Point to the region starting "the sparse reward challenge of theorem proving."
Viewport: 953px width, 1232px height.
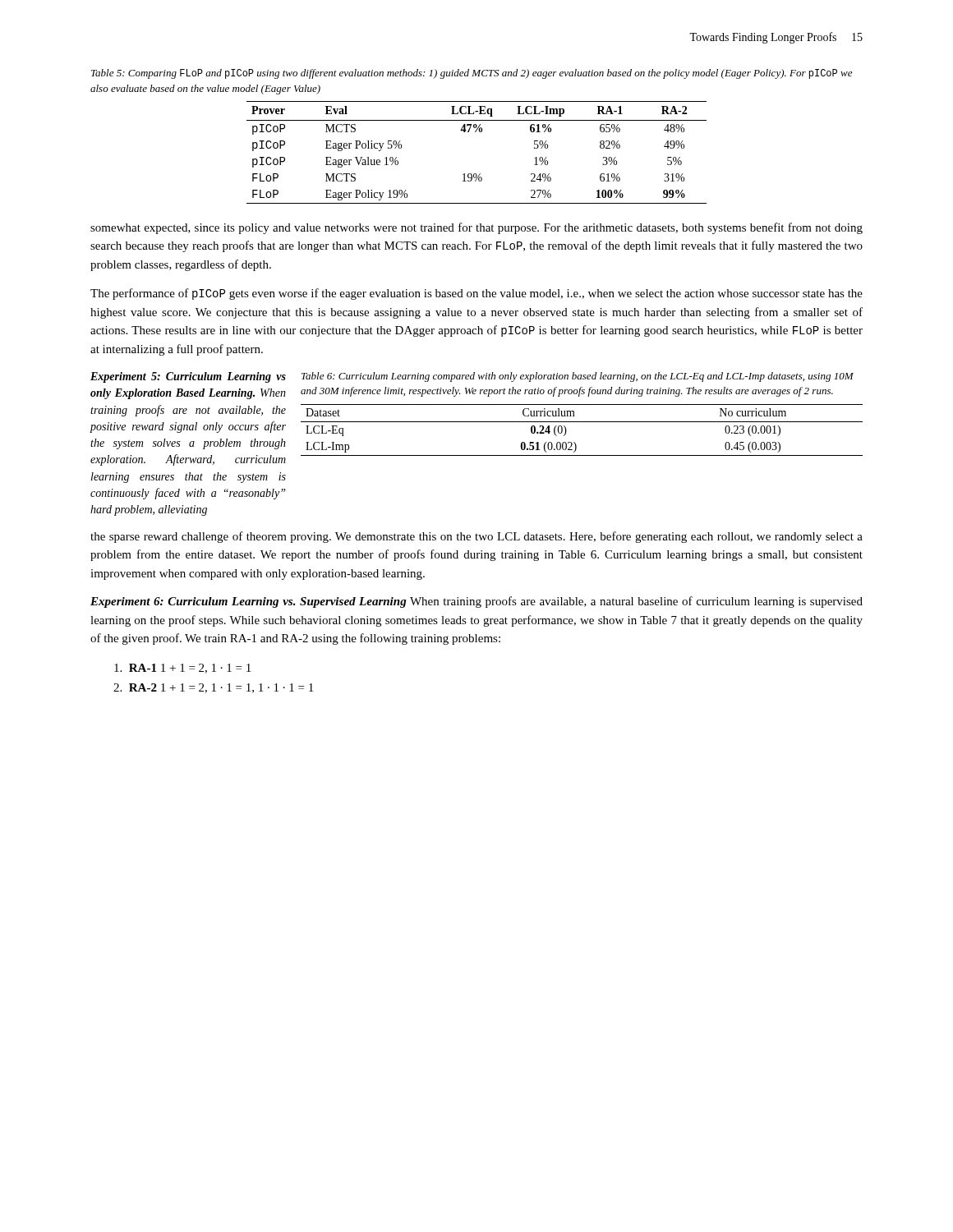point(476,555)
